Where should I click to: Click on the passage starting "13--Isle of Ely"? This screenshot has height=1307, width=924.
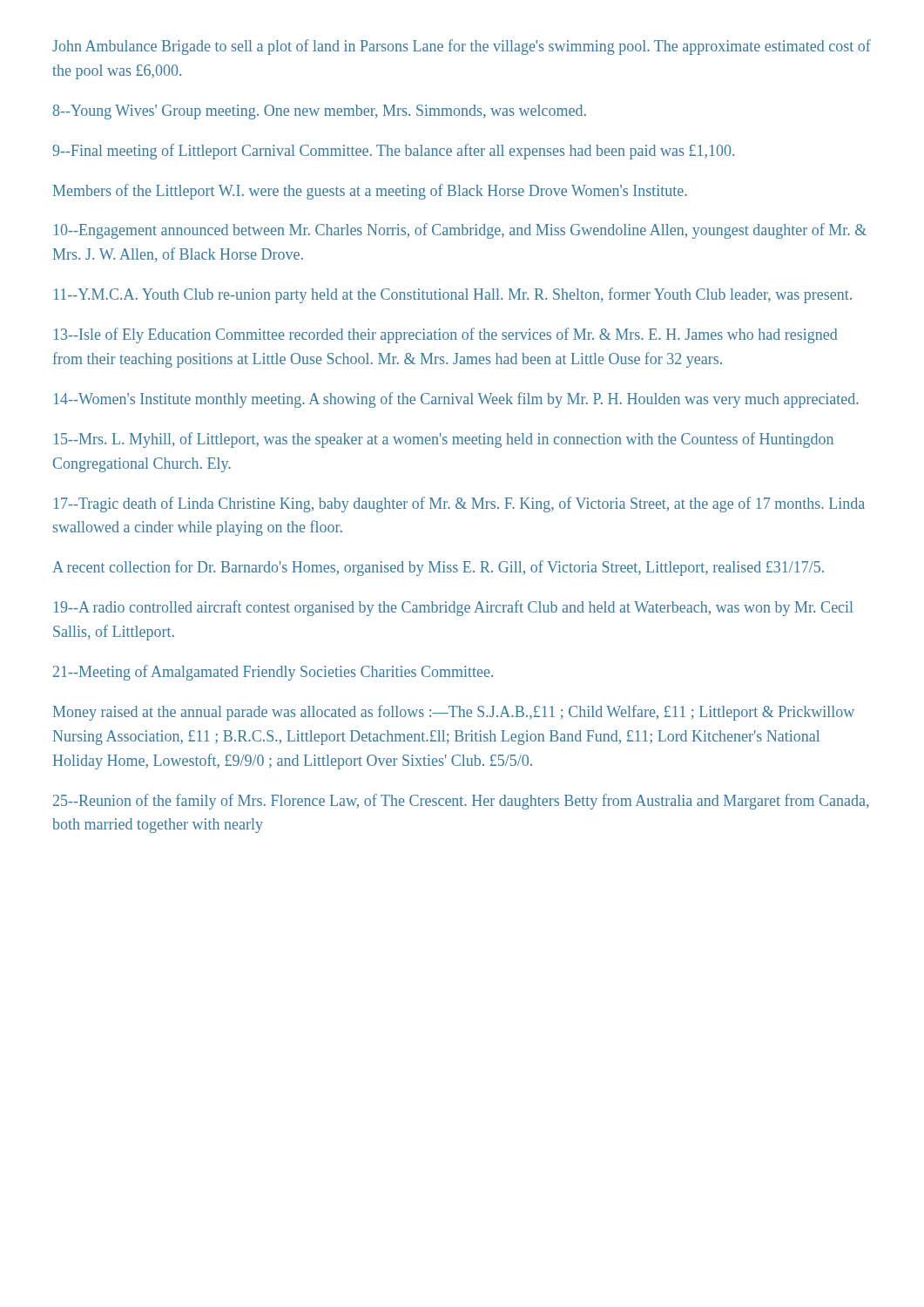[445, 347]
